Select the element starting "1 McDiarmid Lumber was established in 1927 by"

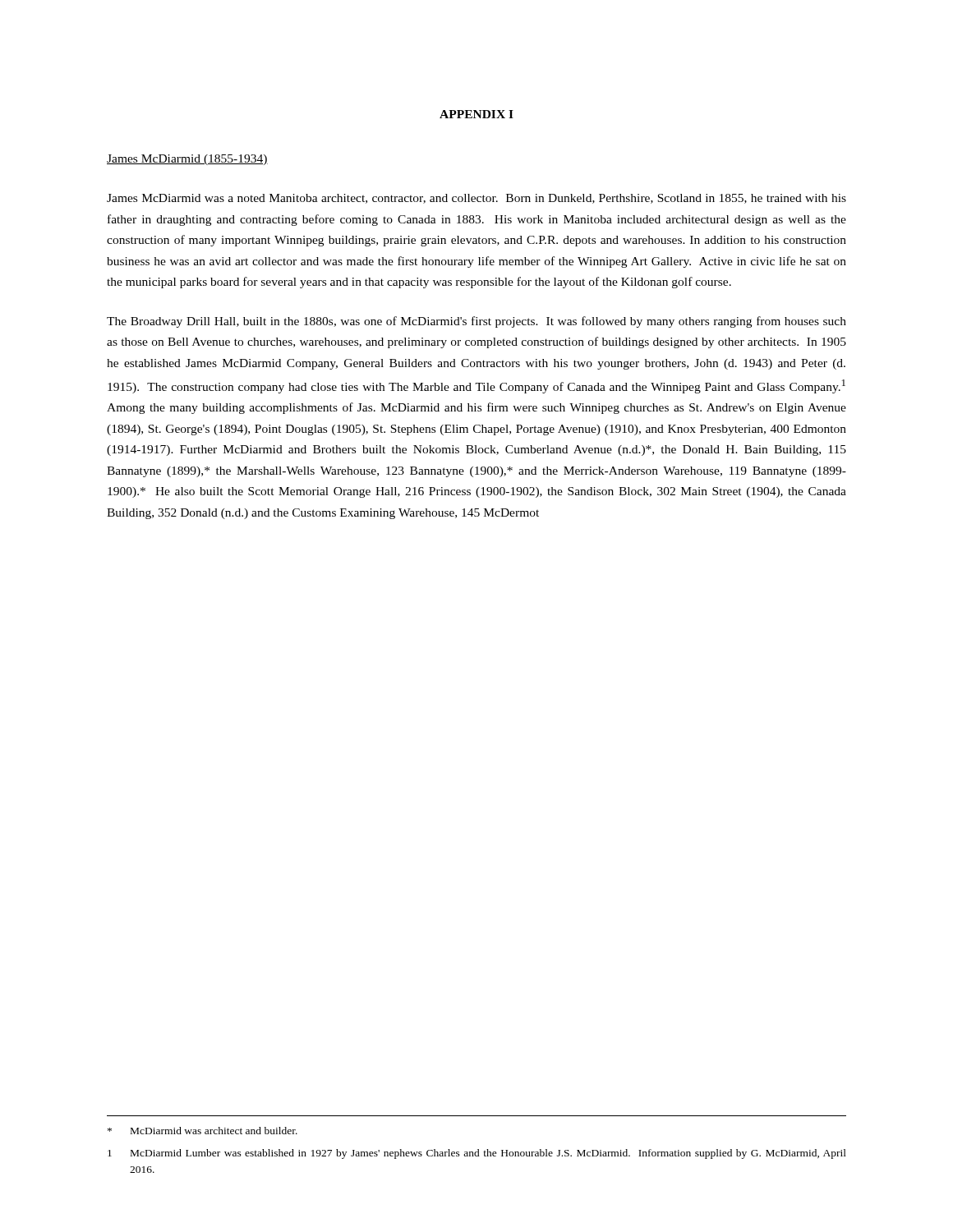476,1161
